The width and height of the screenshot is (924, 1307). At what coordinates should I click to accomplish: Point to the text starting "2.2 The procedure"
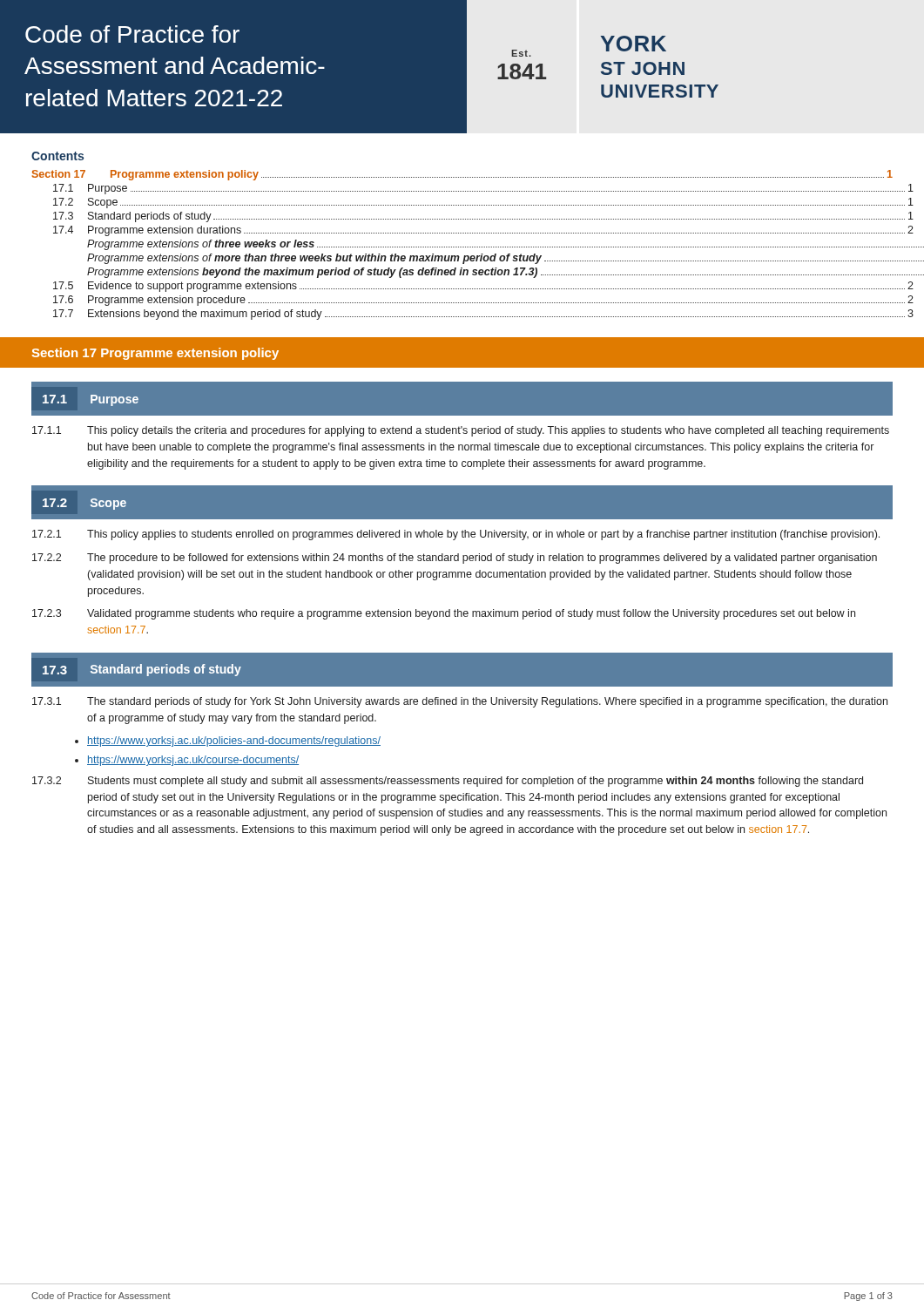click(x=462, y=574)
